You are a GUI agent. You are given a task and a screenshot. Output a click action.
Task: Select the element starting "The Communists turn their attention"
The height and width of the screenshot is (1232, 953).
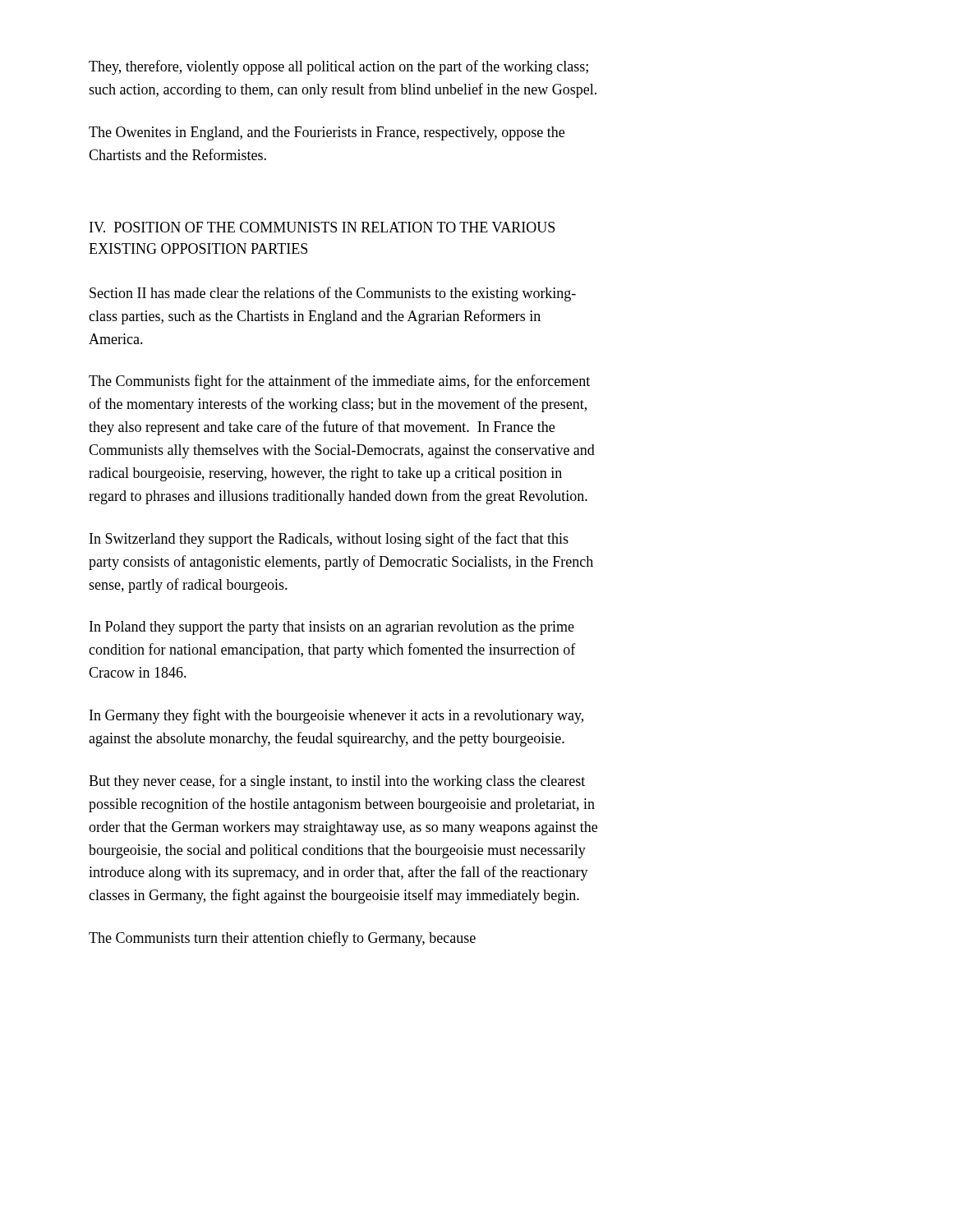tap(282, 938)
